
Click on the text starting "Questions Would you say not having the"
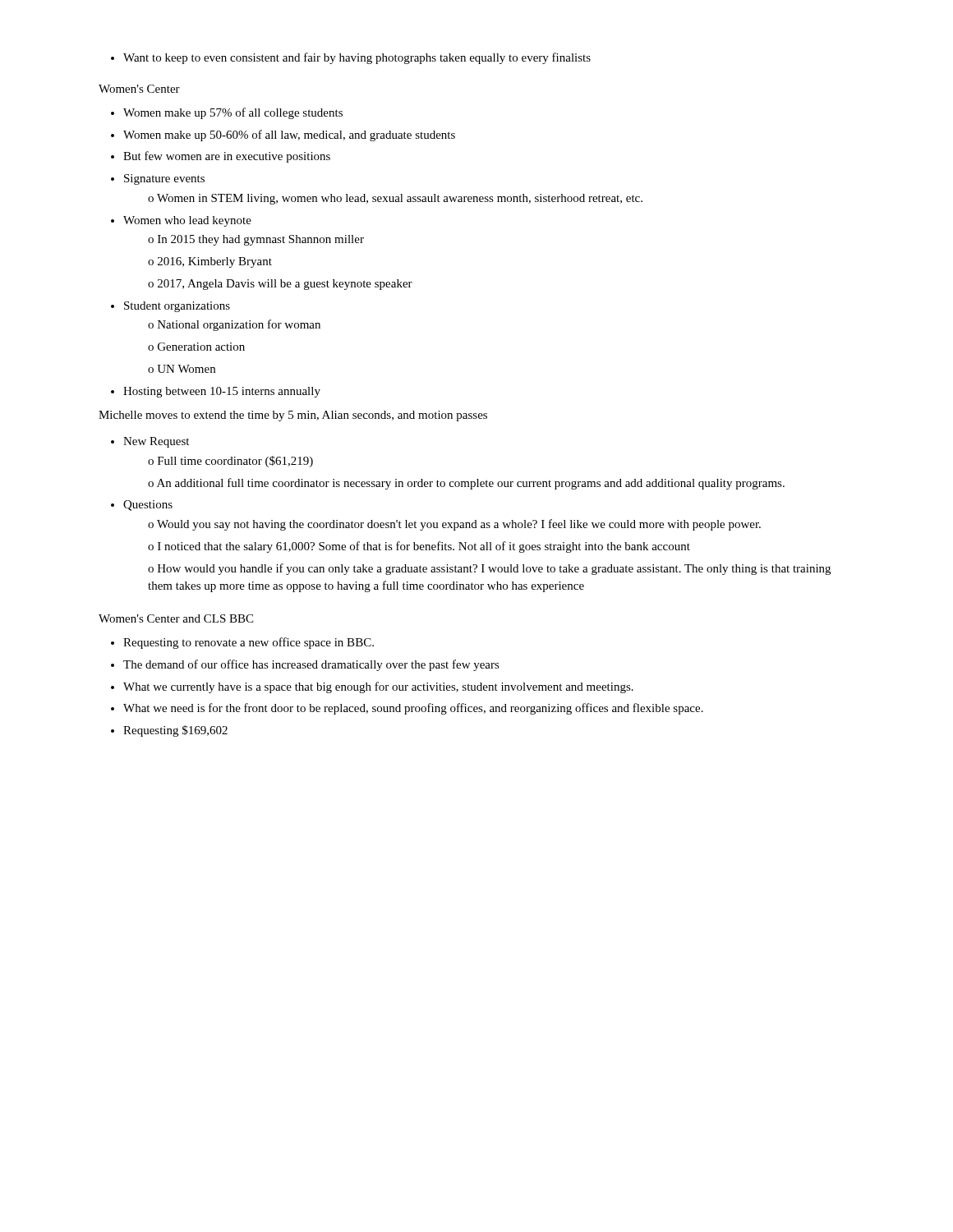pos(489,546)
